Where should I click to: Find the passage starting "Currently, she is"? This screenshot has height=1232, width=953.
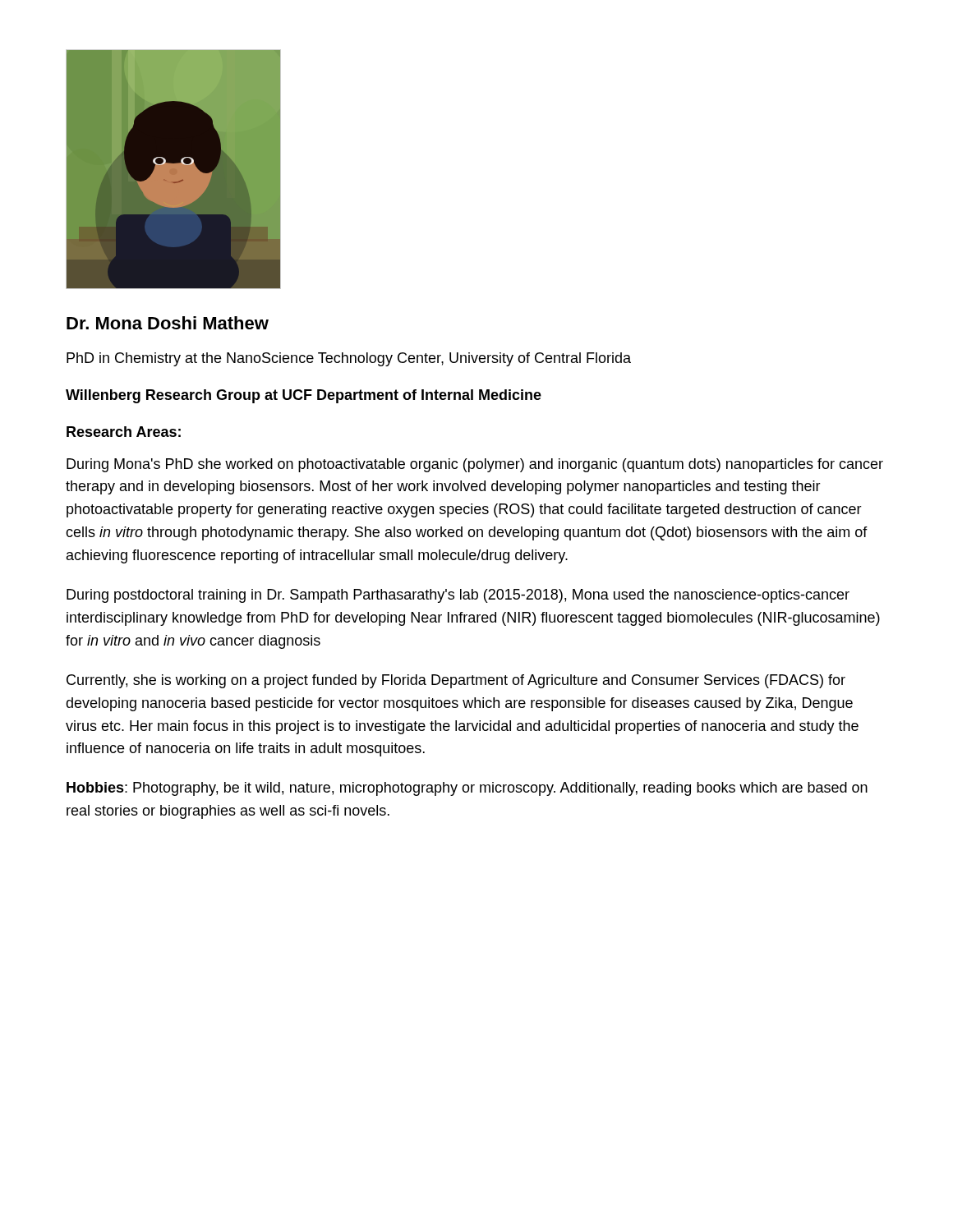(462, 714)
